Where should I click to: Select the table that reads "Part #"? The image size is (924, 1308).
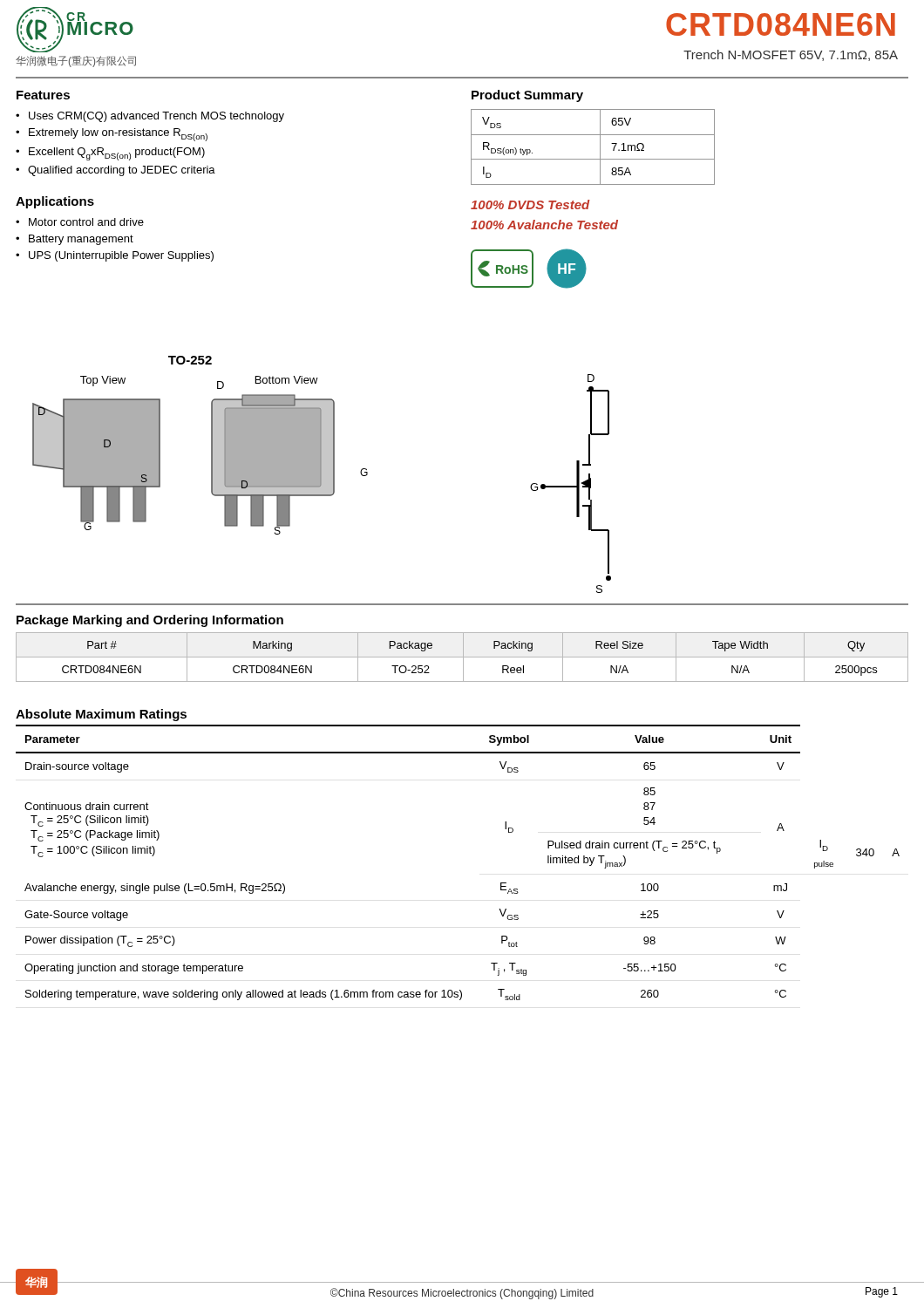(462, 657)
